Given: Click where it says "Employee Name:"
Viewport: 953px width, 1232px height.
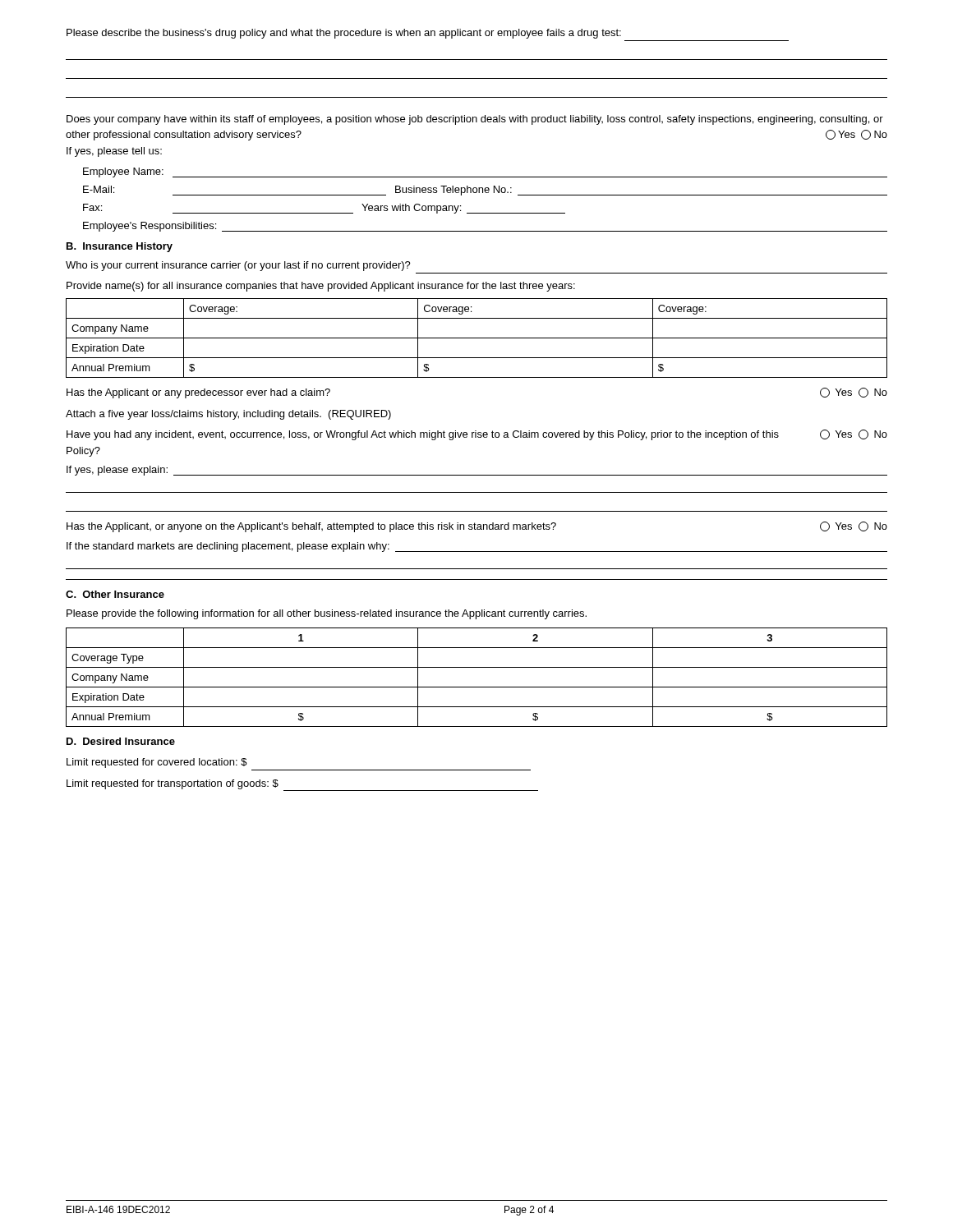Looking at the screenshot, I should [485, 170].
